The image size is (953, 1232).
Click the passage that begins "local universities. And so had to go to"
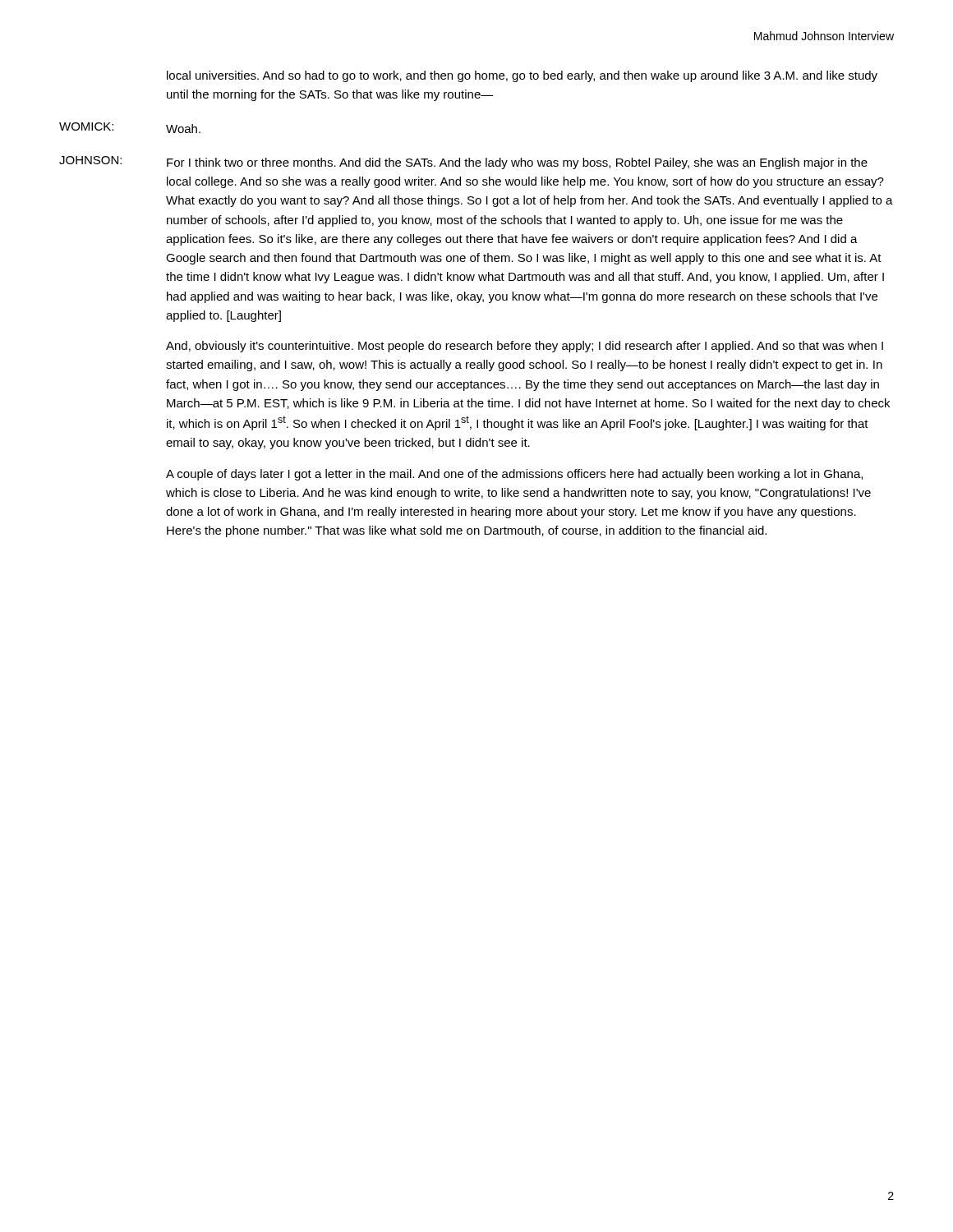pos(476,85)
